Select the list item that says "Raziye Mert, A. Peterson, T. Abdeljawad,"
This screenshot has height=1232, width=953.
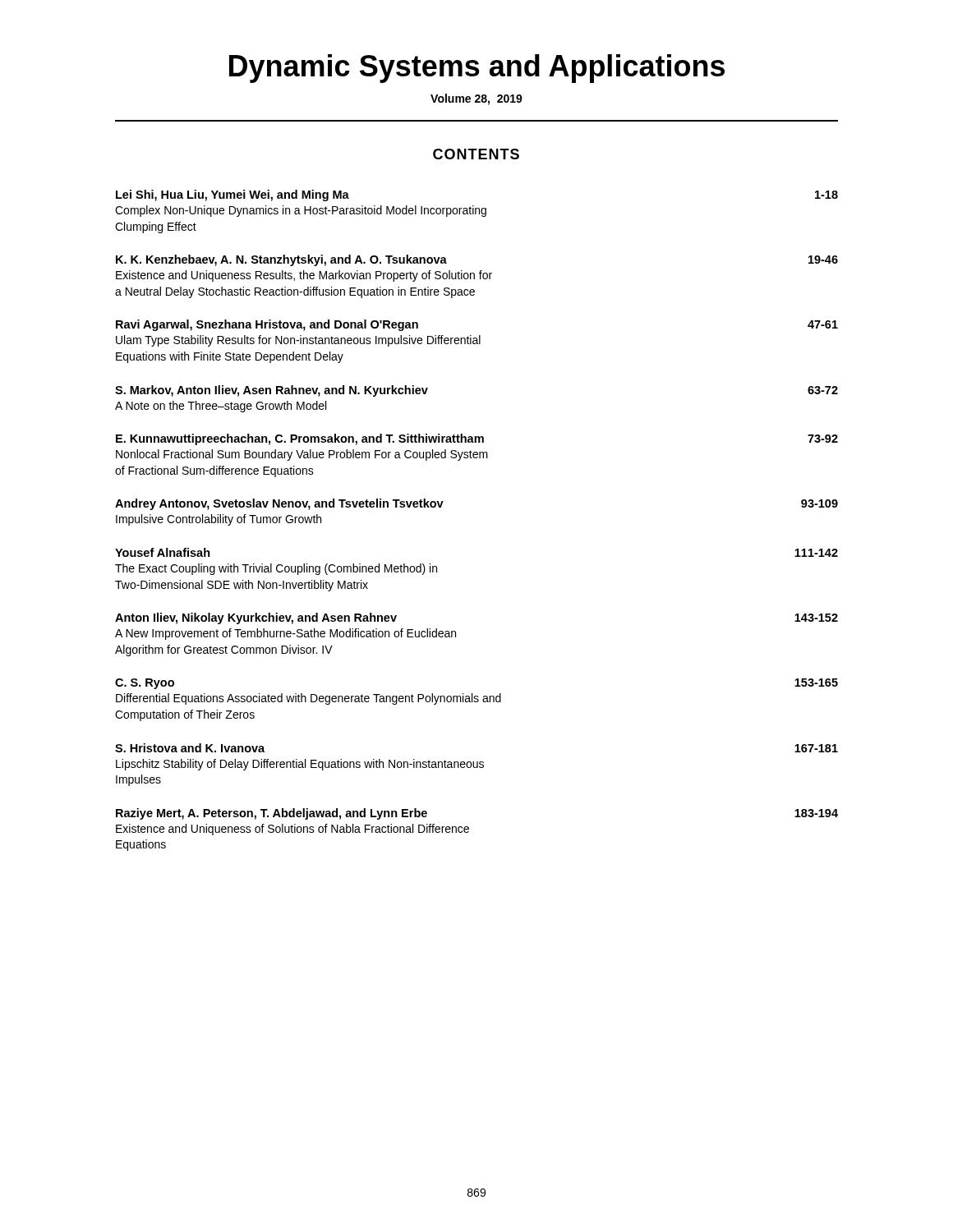(476, 830)
